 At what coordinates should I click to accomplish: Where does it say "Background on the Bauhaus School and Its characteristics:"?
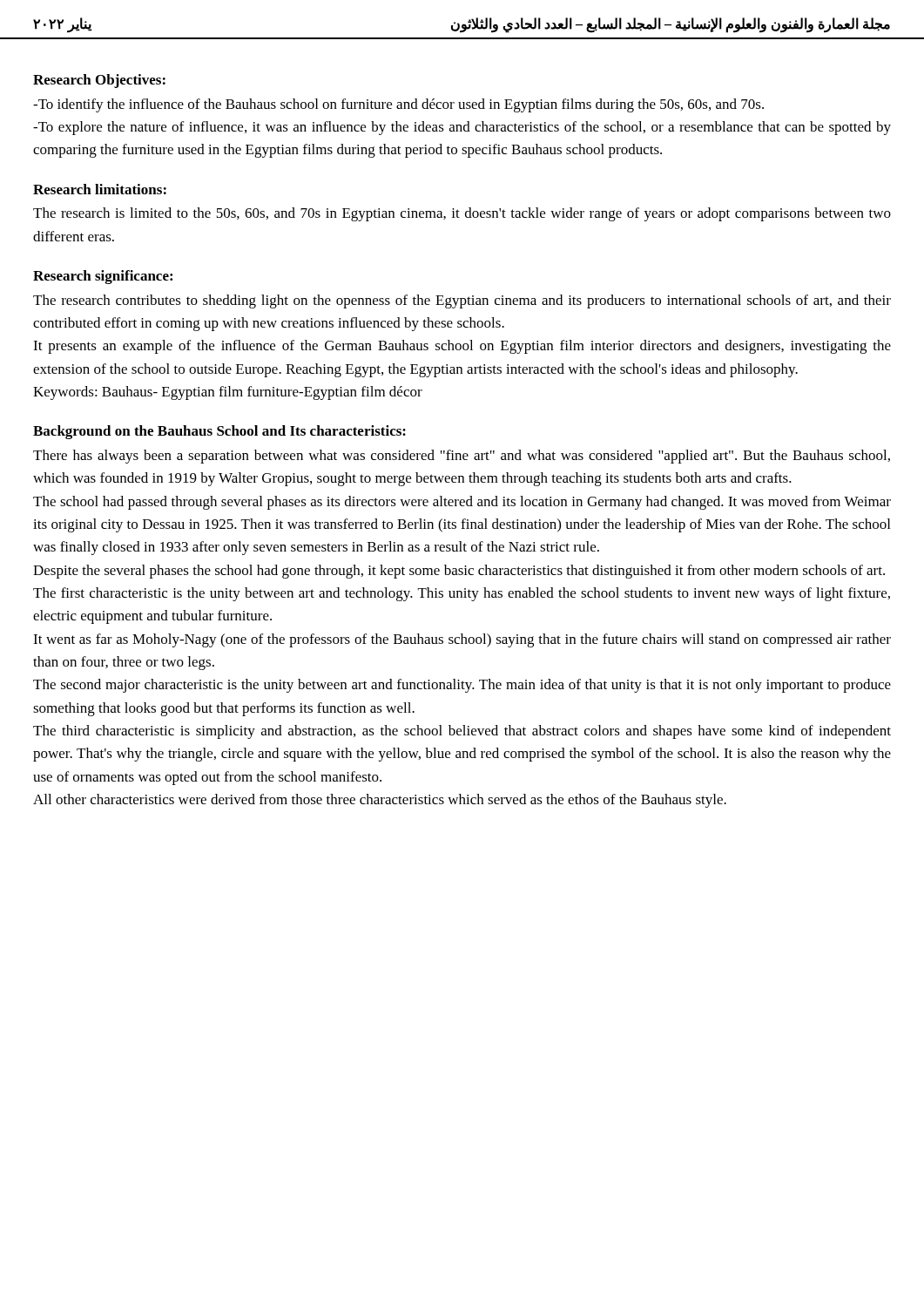[220, 431]
